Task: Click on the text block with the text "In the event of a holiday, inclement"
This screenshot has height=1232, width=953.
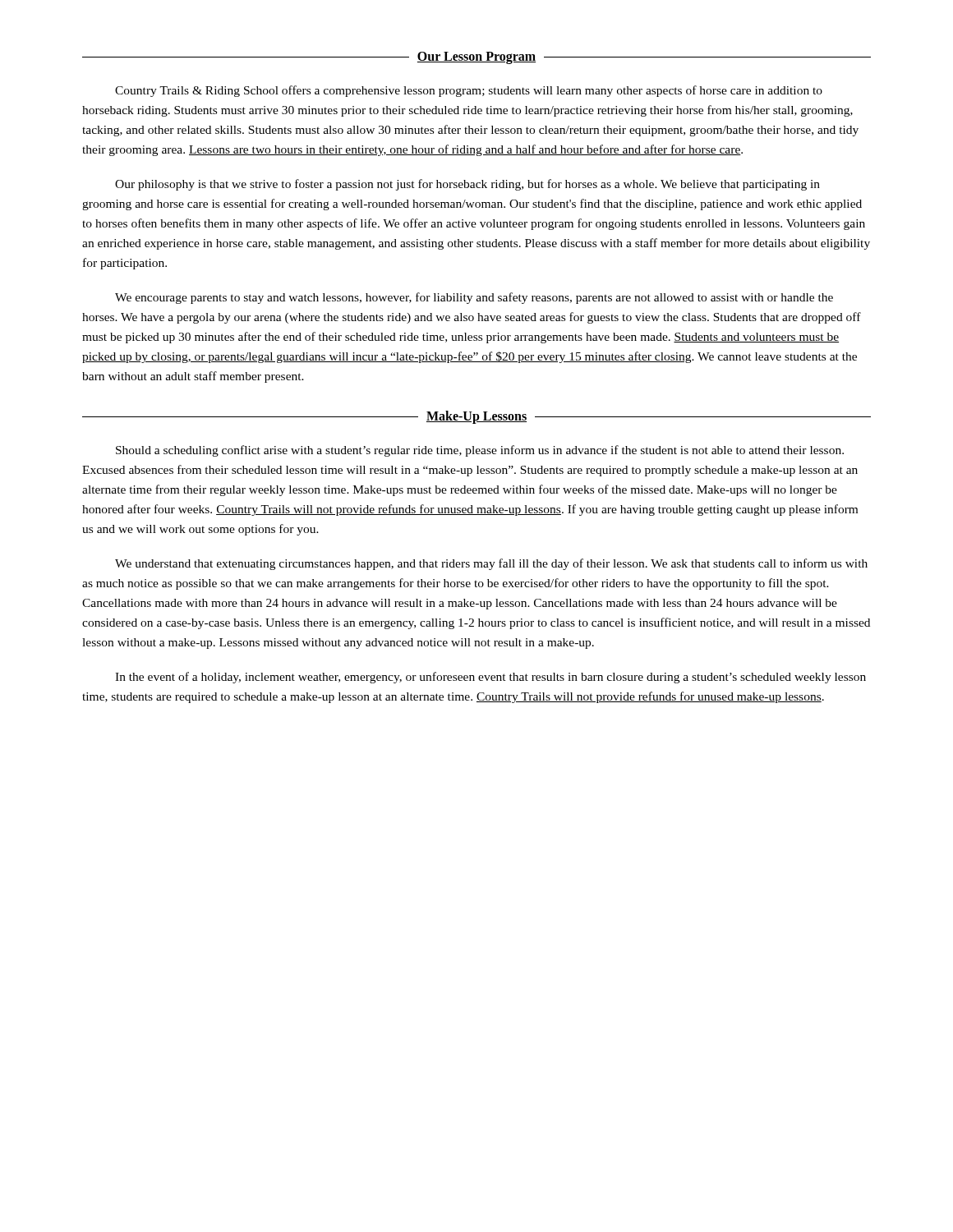Action: pos(476,687)
